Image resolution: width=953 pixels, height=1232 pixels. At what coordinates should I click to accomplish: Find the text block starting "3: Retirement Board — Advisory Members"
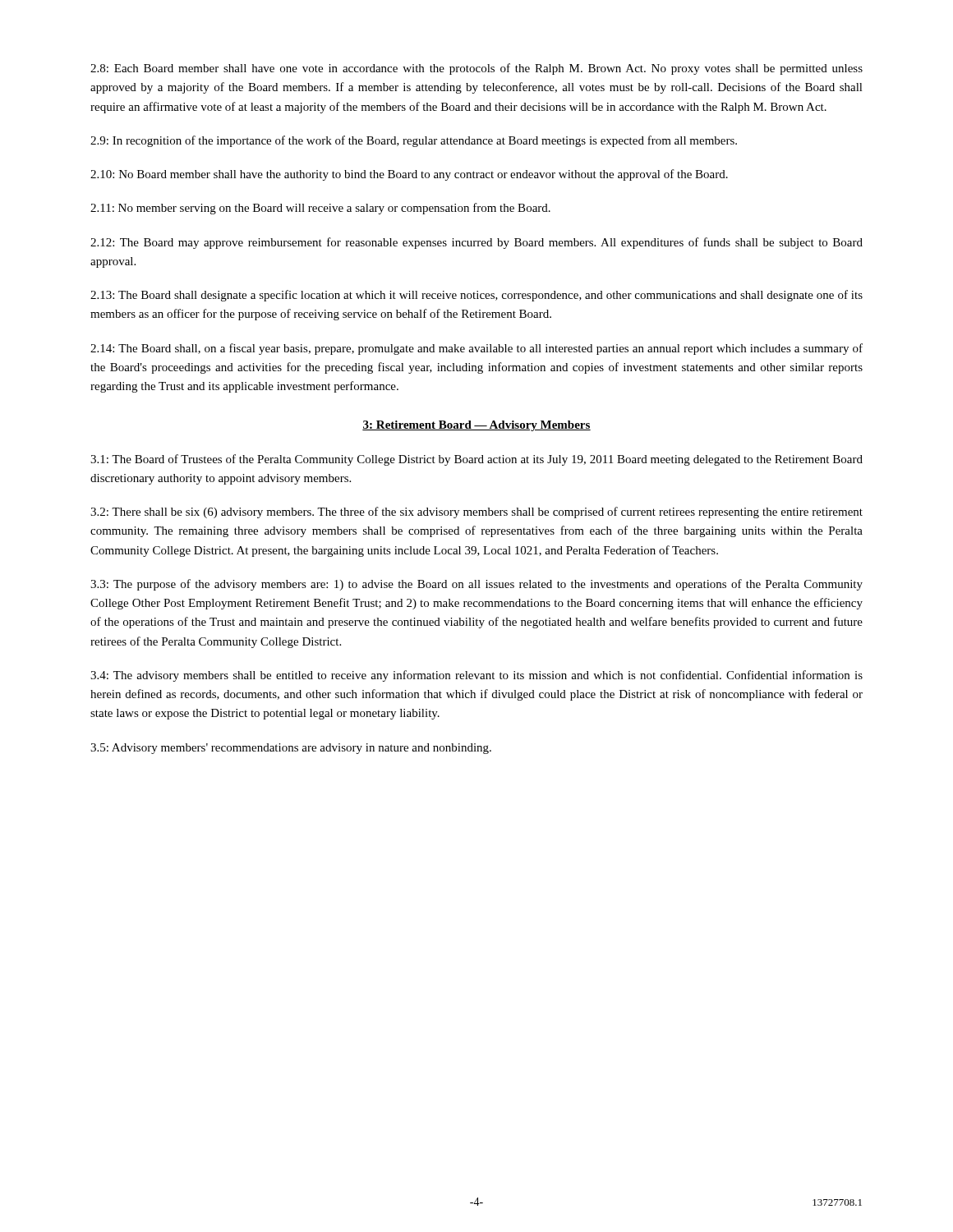click(x=476, y=425)
